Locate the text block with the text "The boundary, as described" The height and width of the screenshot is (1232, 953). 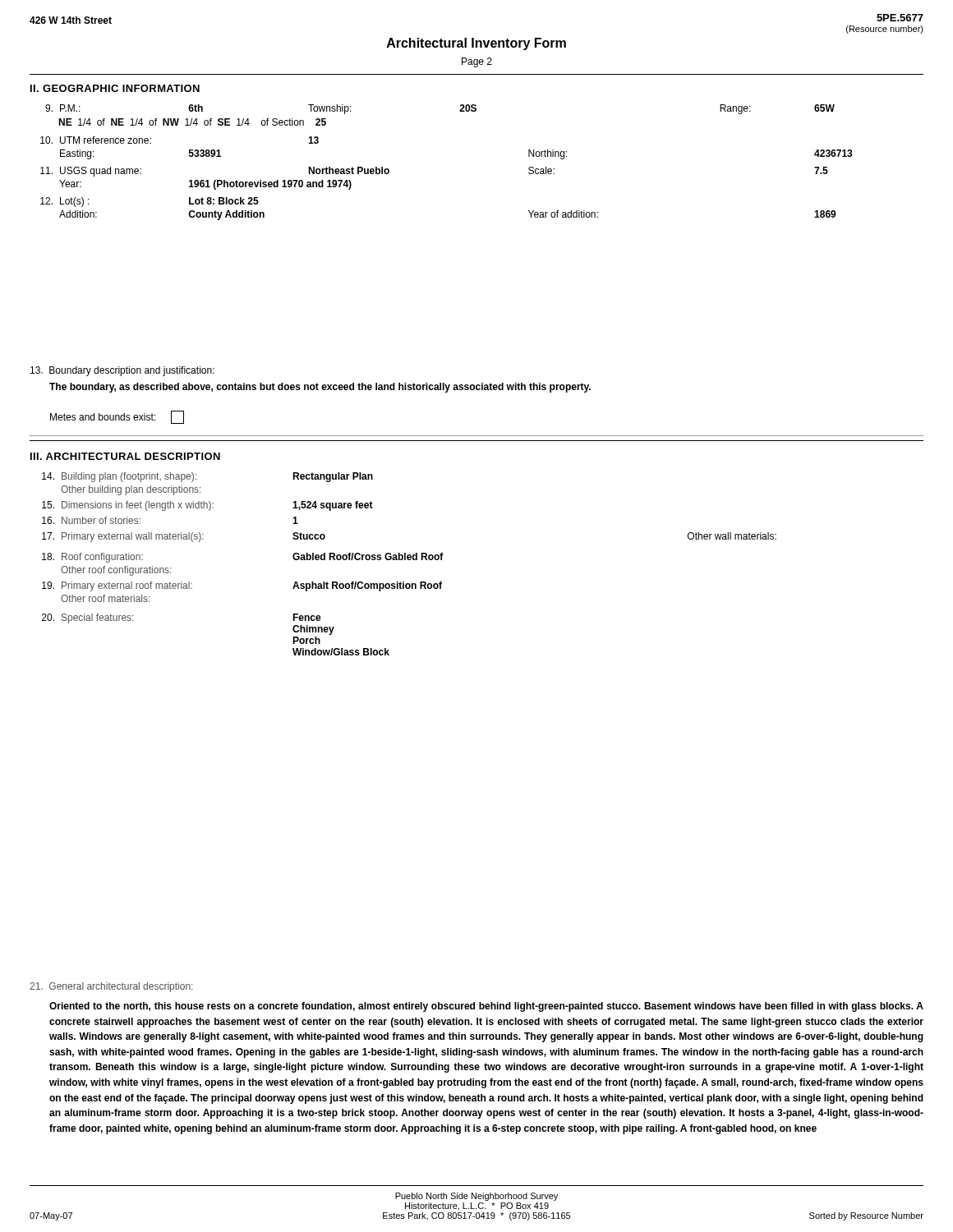[x=320, y=387]
